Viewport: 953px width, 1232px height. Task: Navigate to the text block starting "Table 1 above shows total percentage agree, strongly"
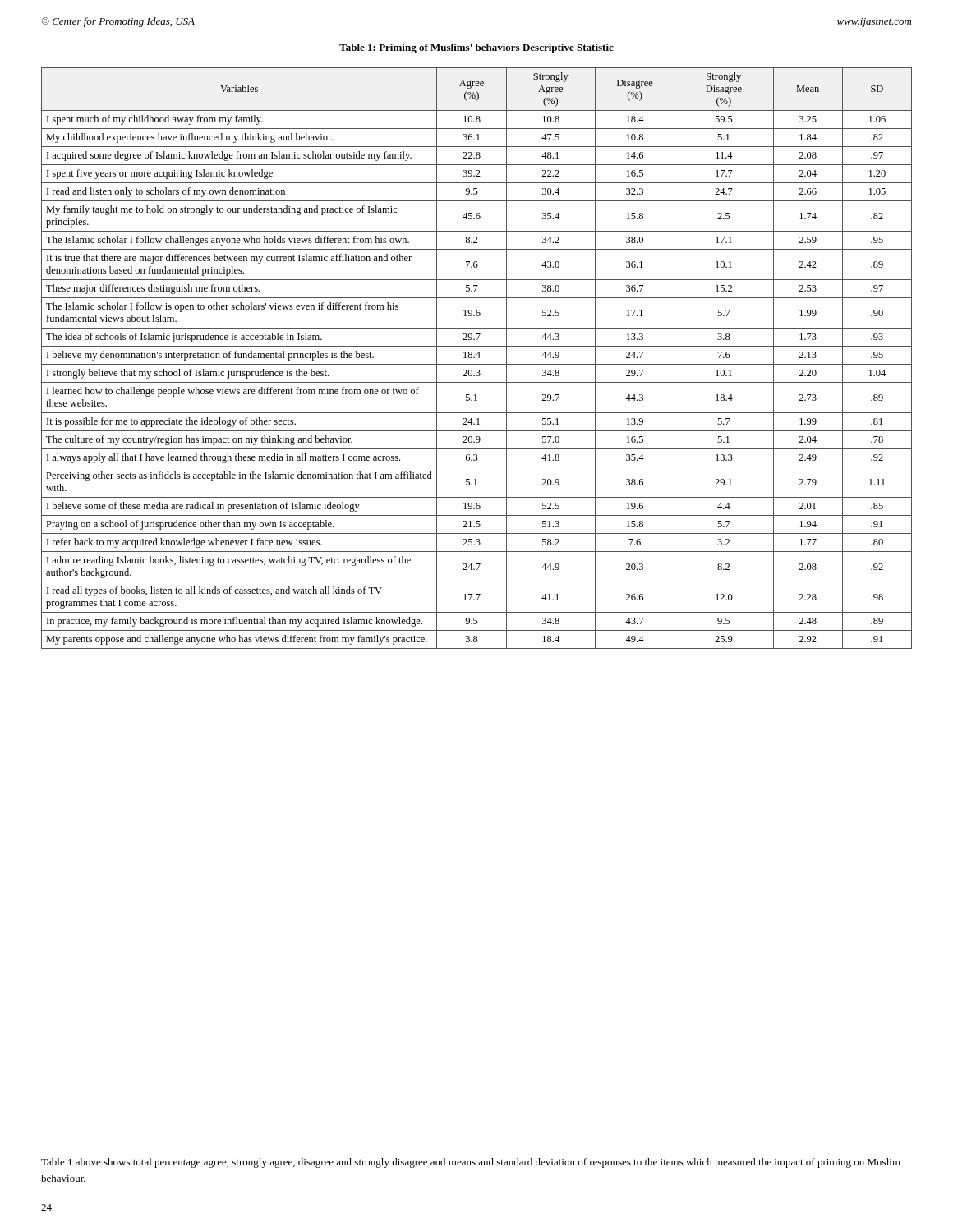471,1170
